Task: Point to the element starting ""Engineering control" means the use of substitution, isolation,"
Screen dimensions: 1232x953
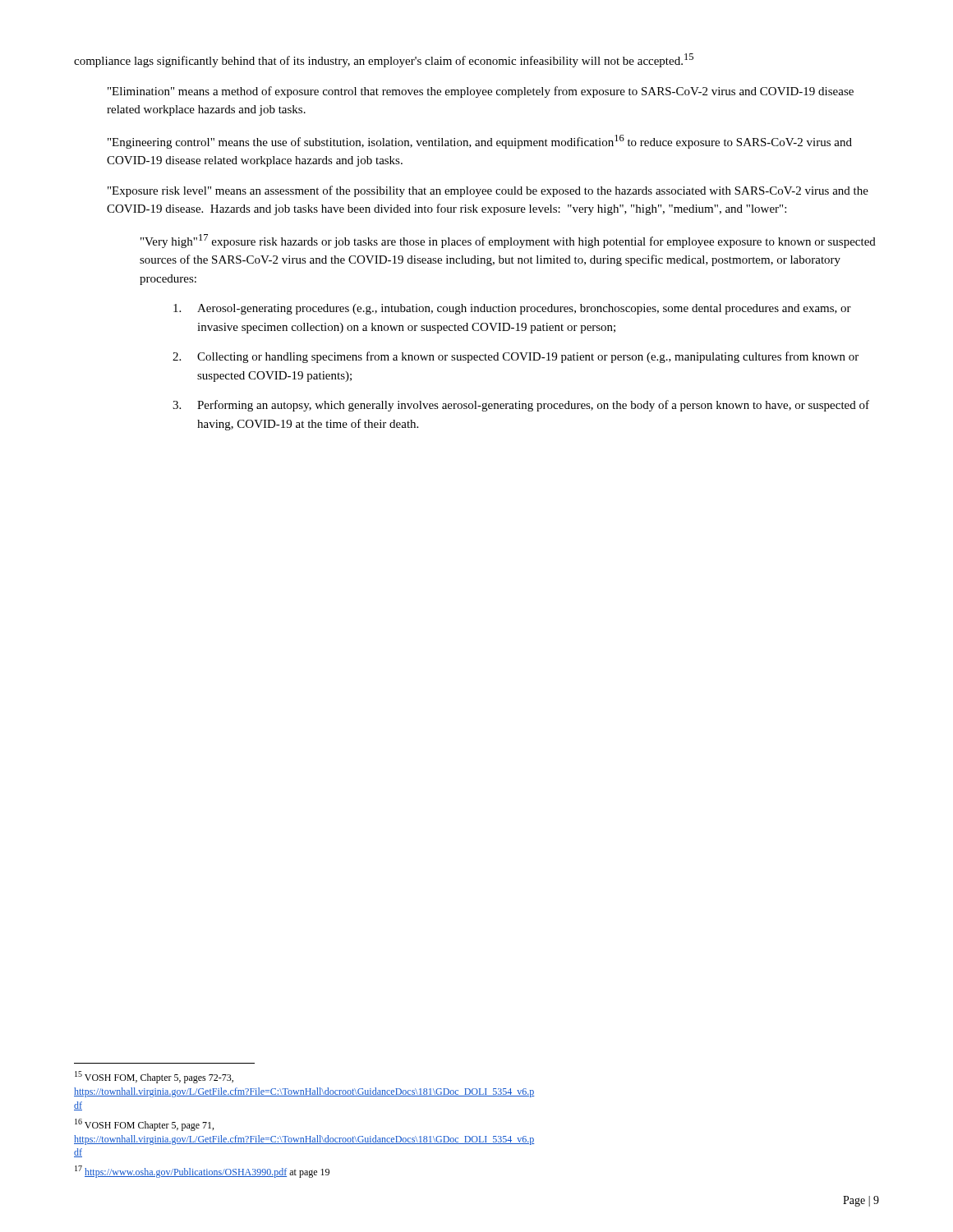Action: (479, 149)
